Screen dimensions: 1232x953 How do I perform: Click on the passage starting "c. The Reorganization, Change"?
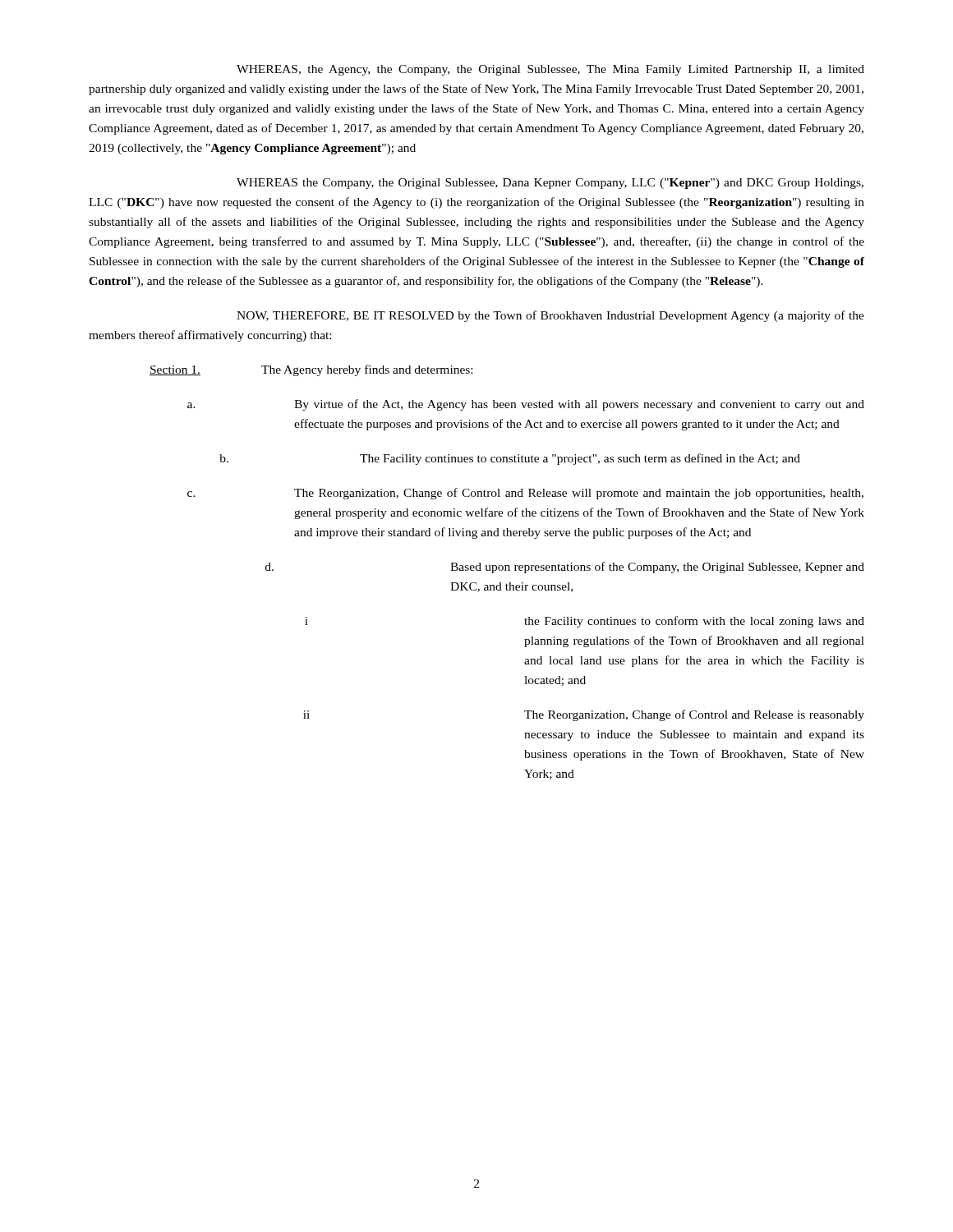(x=476, y=513)
